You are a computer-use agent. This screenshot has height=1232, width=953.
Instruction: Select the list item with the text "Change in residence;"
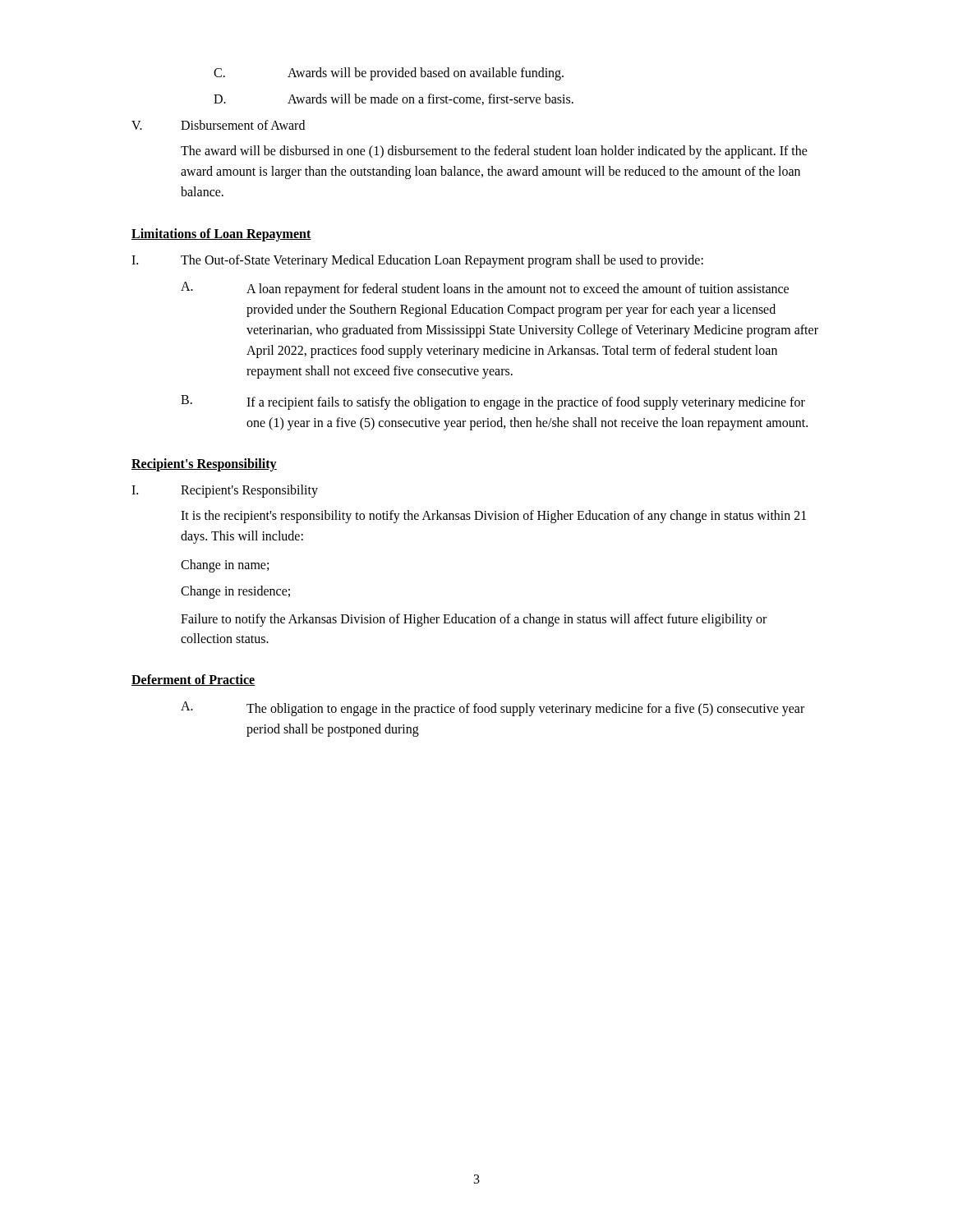pyautogui.click(x=236, y=591)
